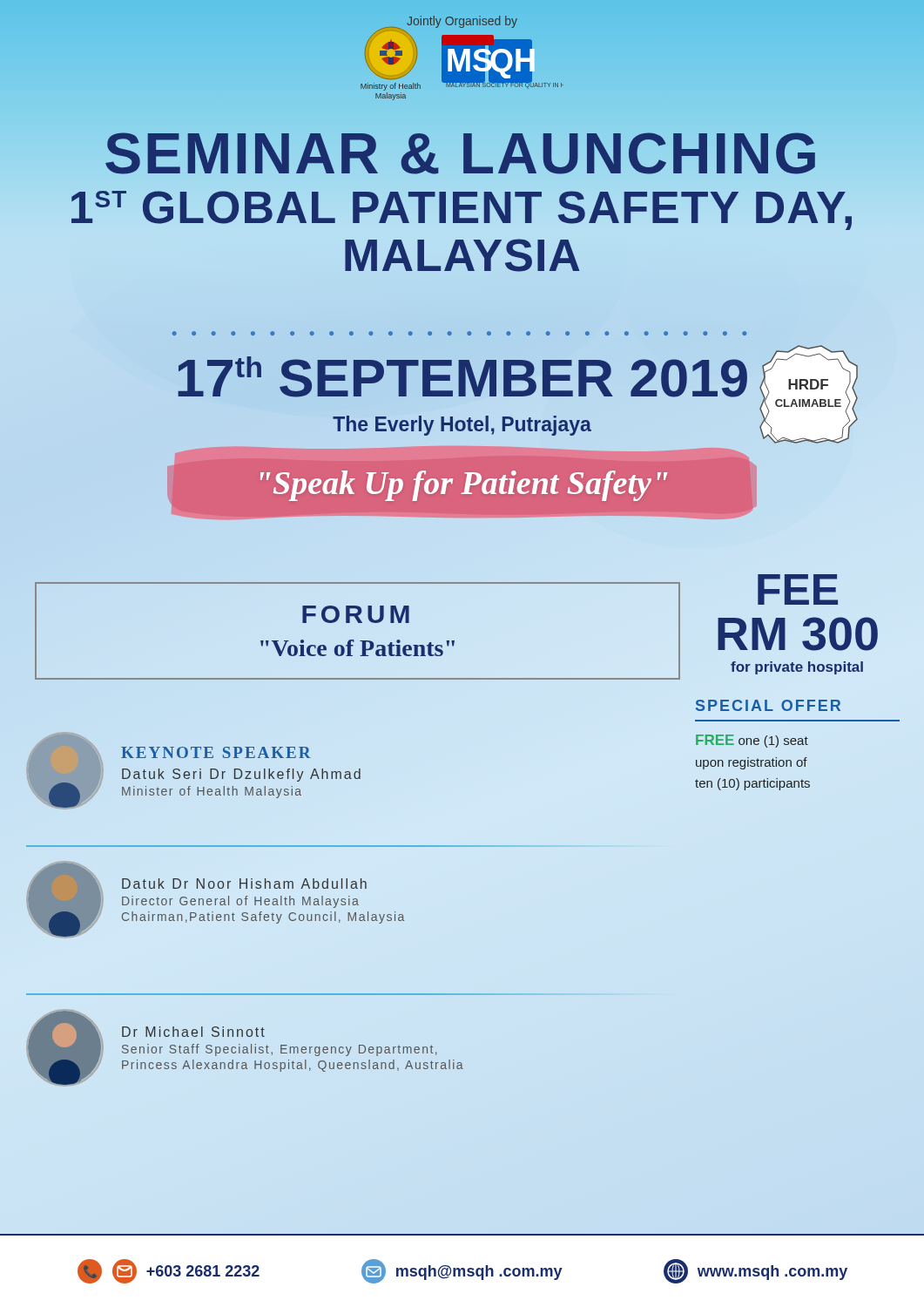Find the element starting "SEMINAR & LAUNCHING 1ST"
The image size is (924, 1307).
tap(462, 202)
